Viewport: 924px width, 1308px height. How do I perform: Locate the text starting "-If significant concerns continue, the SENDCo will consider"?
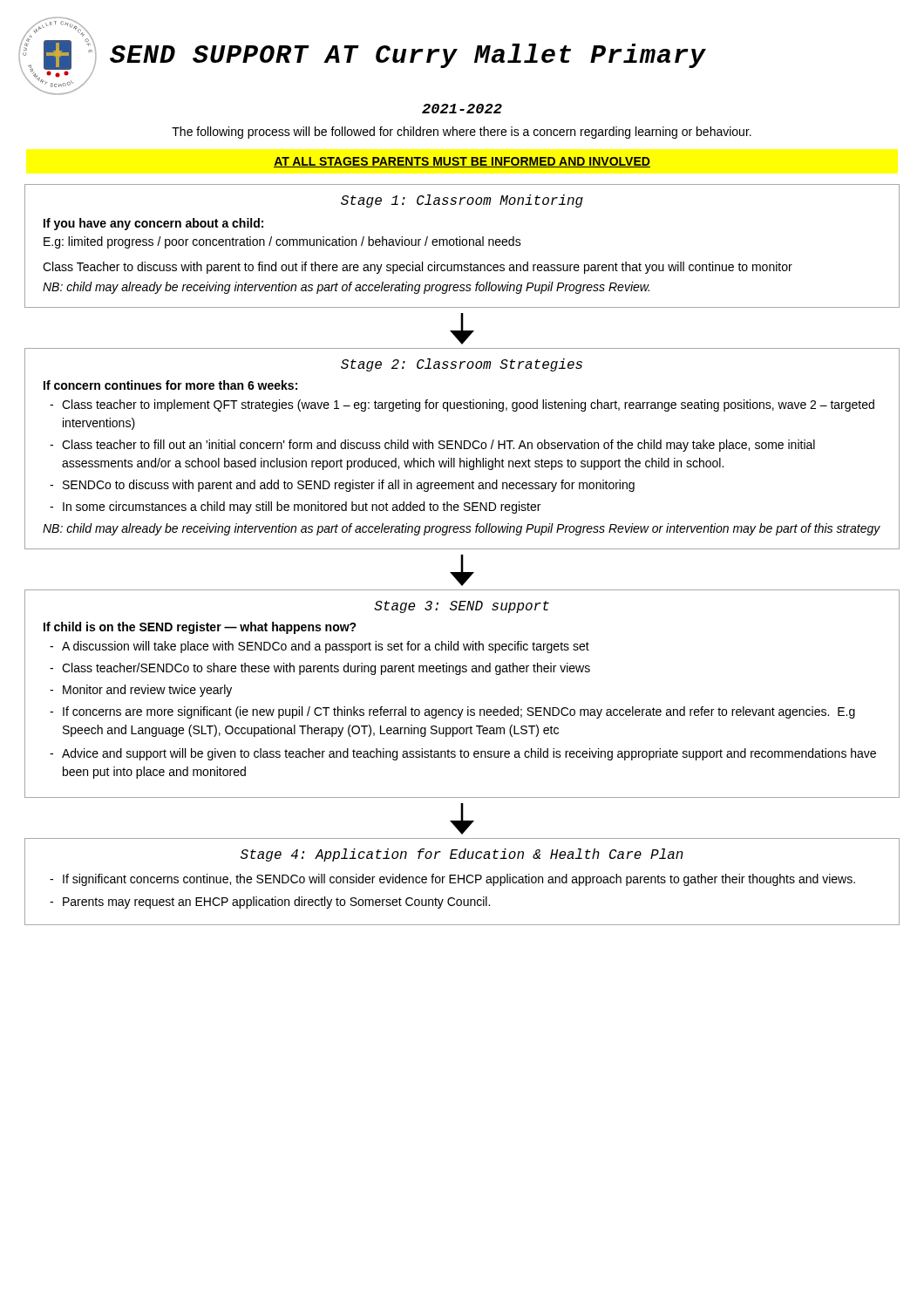[453, 879]
